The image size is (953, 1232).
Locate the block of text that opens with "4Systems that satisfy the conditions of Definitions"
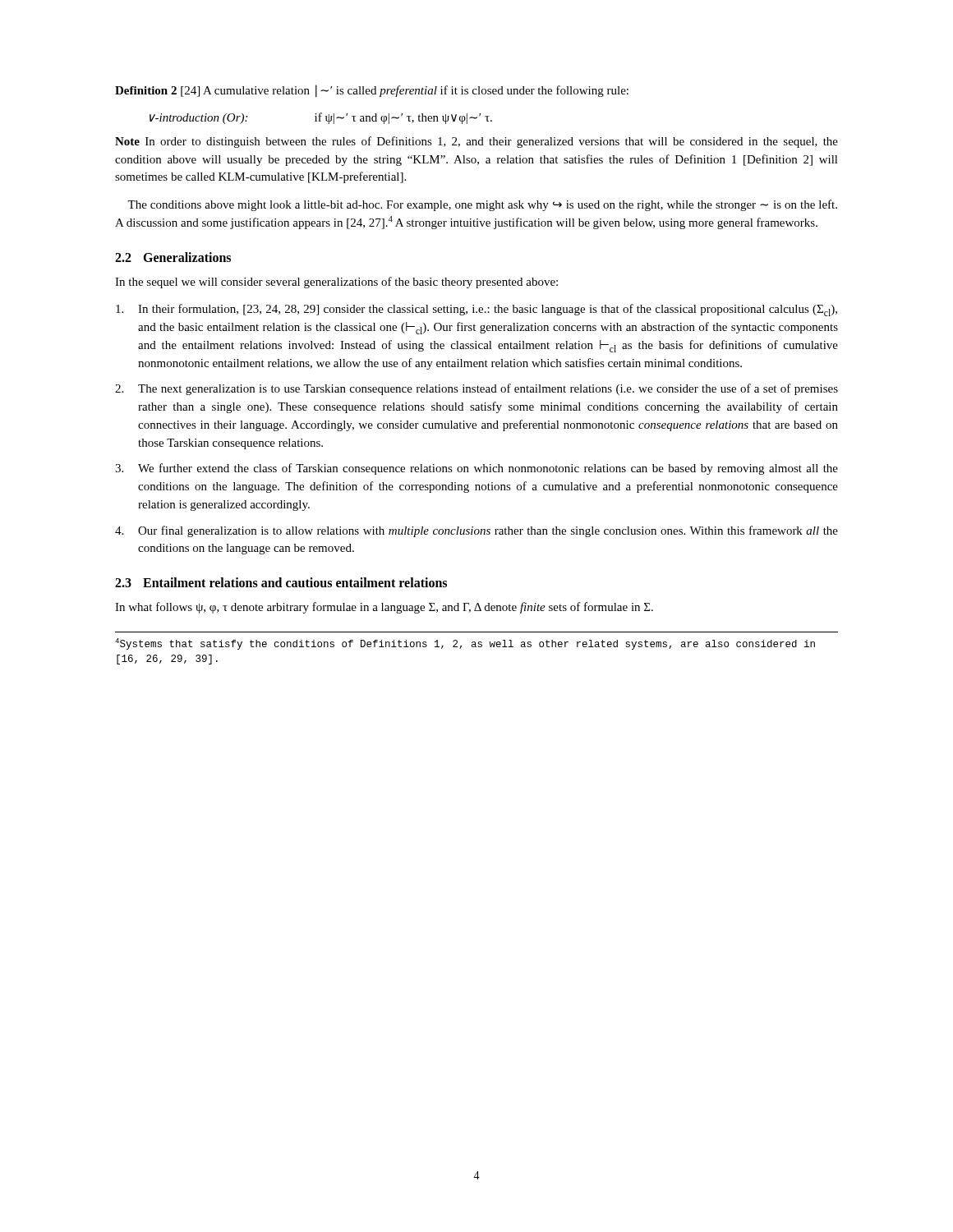[x=476, y=652]
